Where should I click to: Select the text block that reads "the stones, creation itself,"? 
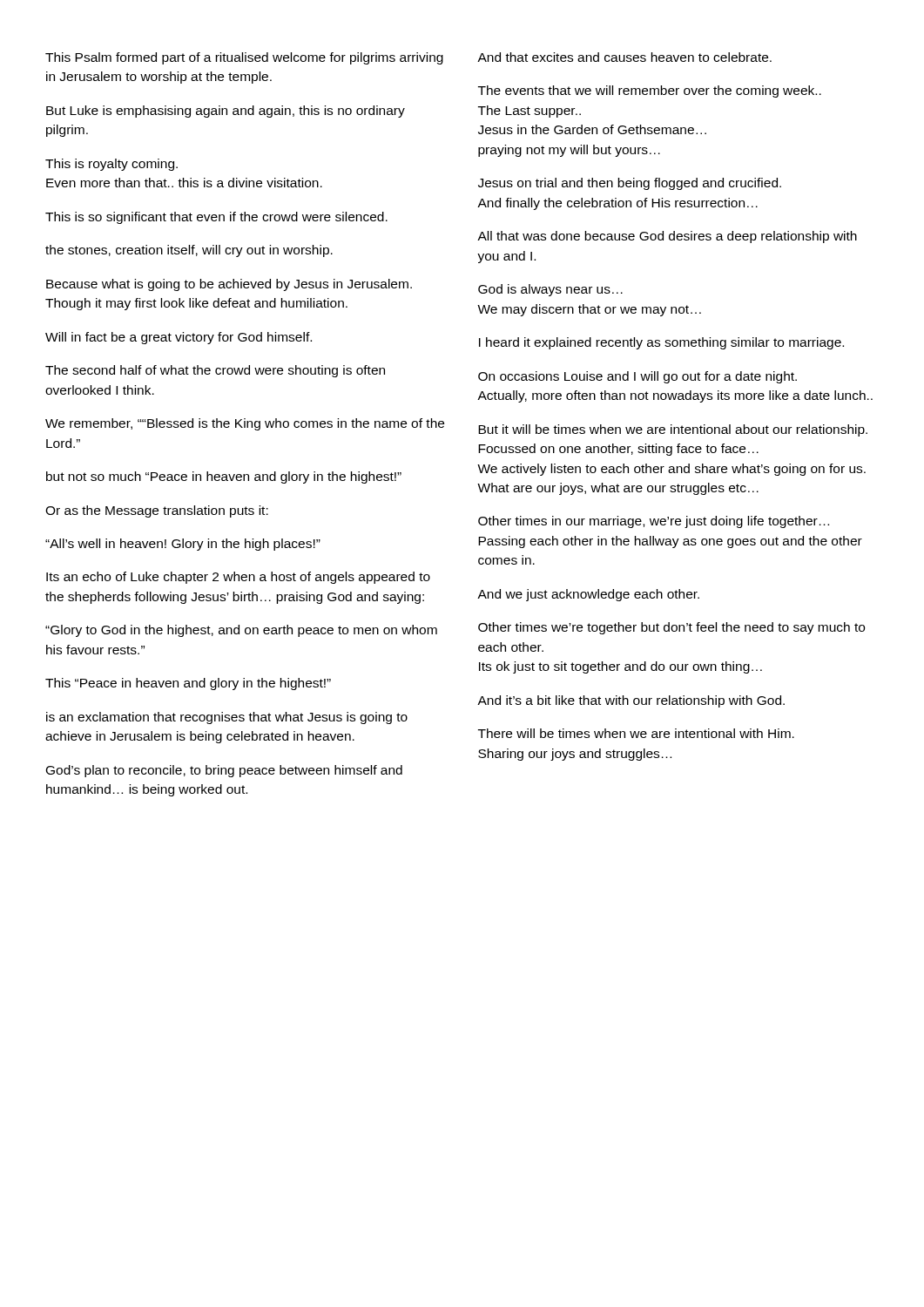coord(189,250)
